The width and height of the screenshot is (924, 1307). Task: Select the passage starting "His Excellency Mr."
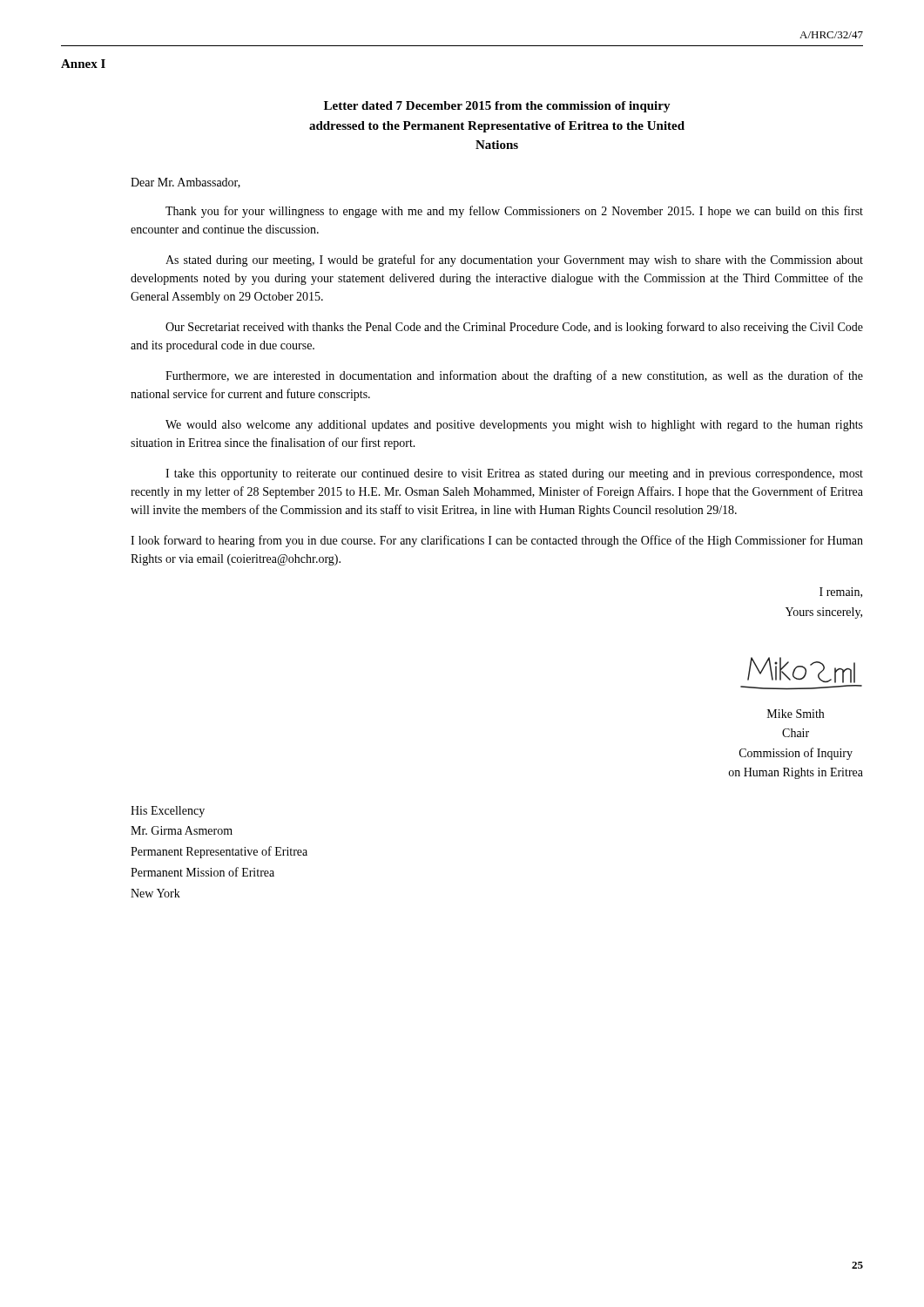[x=219, y=852]
